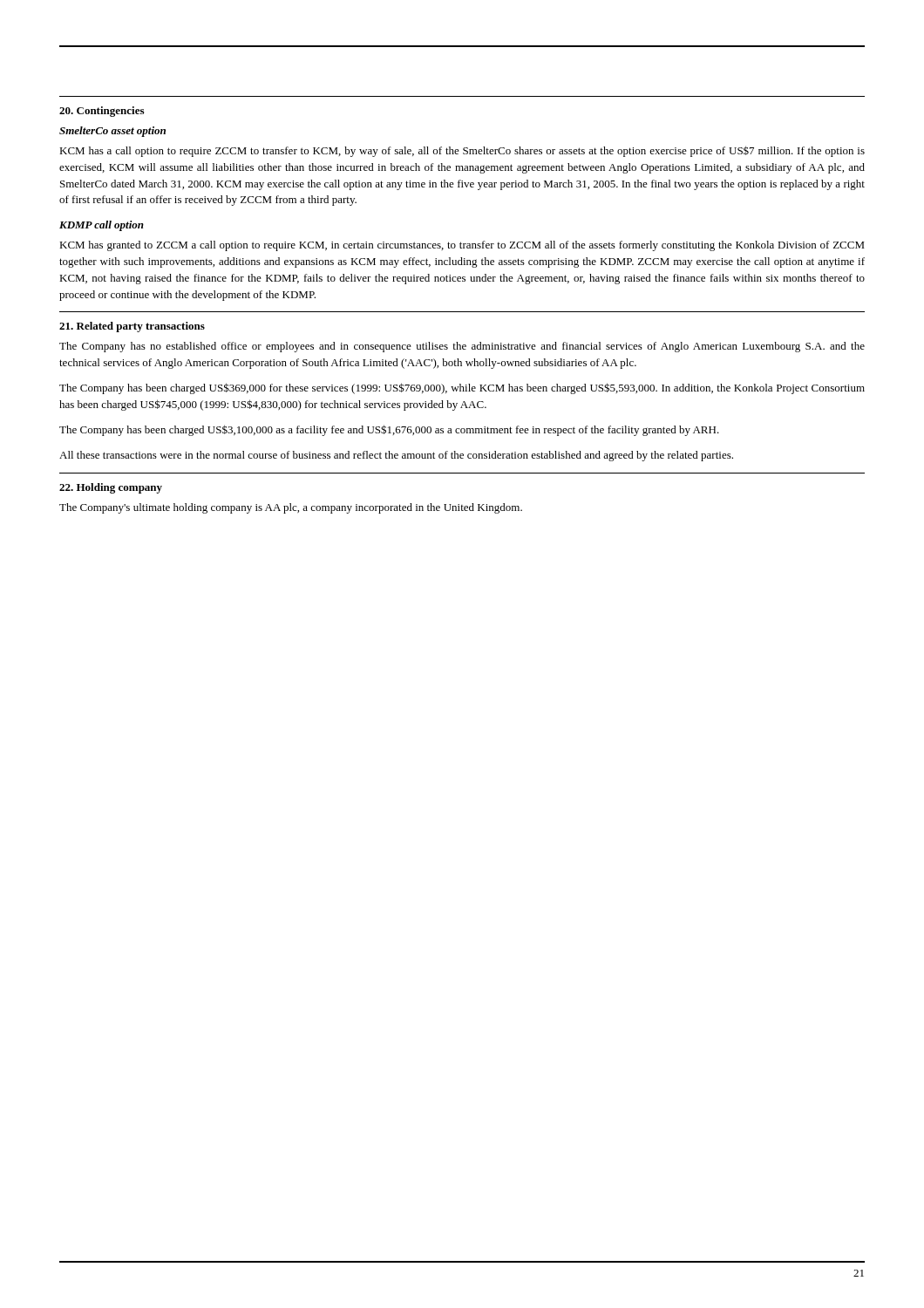Locate the region starting "KCM has a call option"
924x1308 pixels.
click(462, 175)
